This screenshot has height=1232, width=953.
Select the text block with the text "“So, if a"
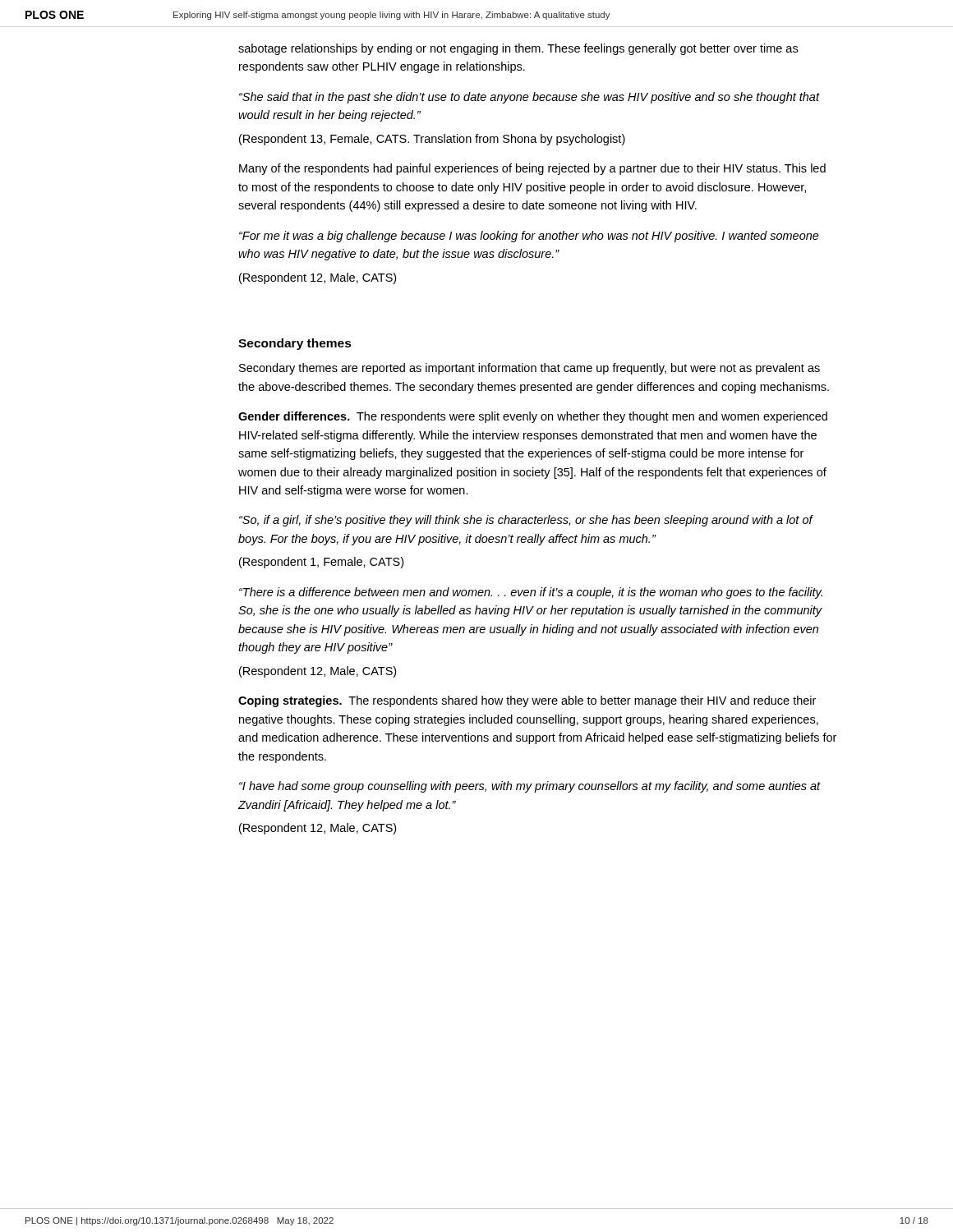pyautogui.click(x=525, y=530)
